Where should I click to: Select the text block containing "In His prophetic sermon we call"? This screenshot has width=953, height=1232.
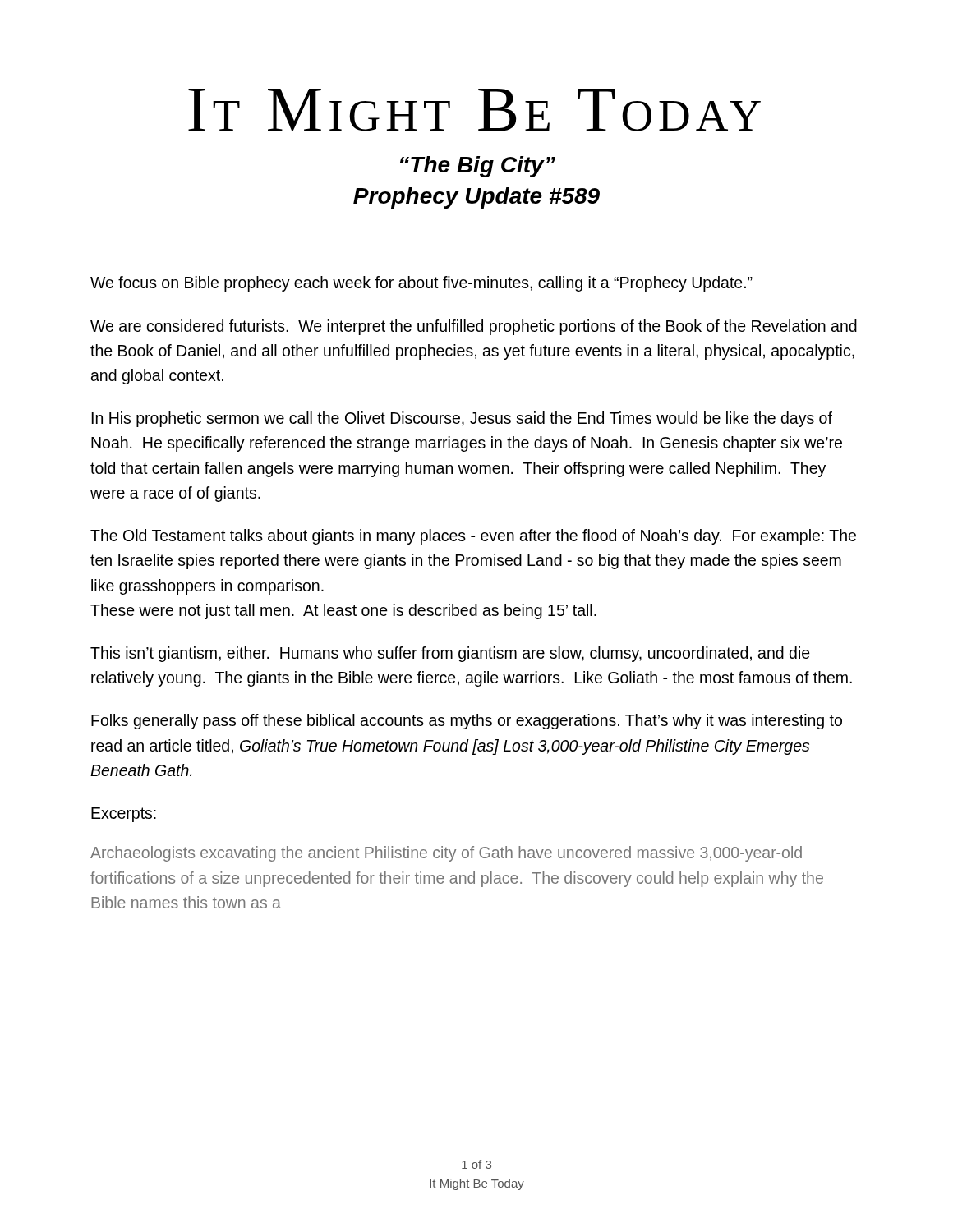click(x=467, y=456)
